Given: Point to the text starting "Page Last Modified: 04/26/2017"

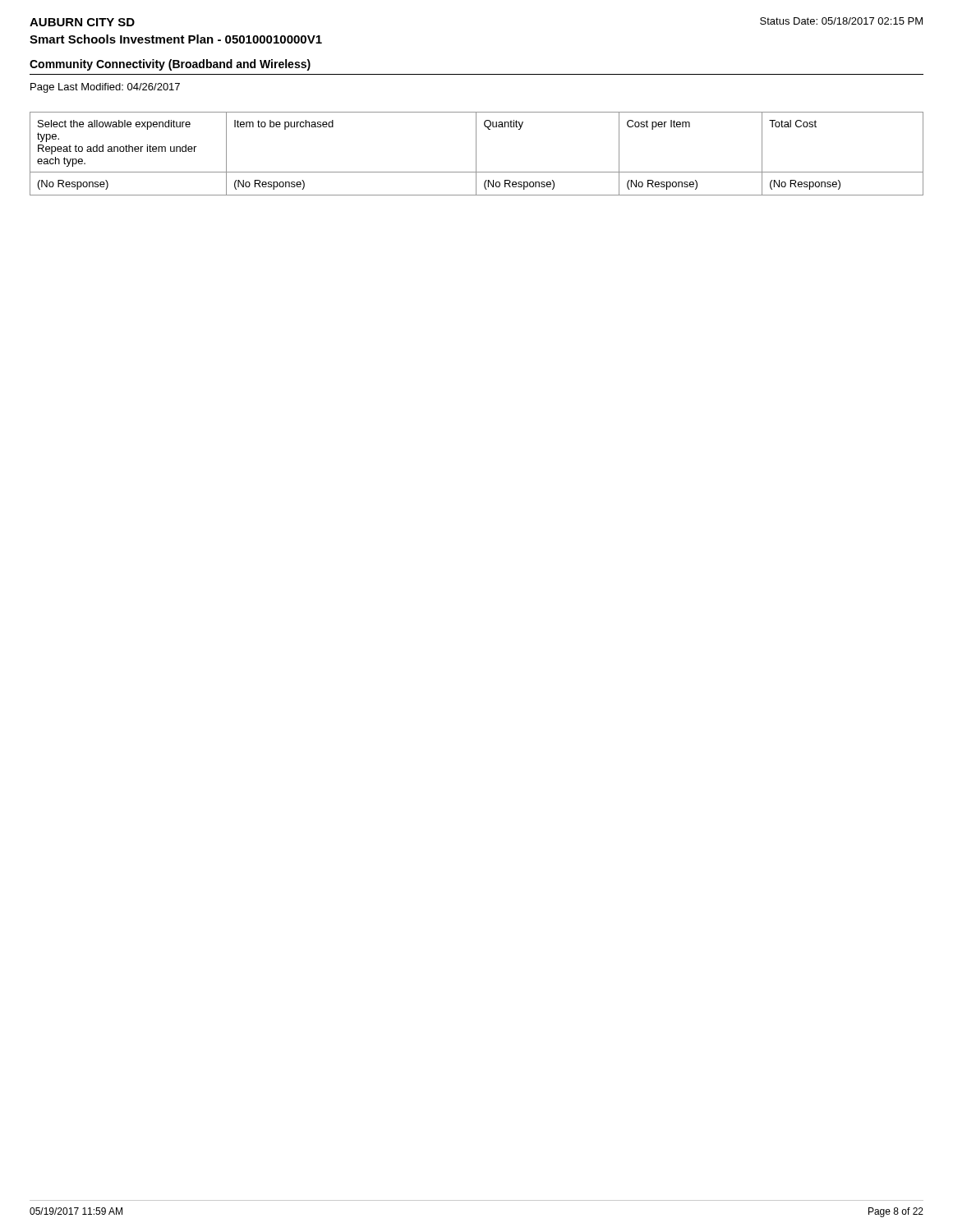Looking at the screenshot, I should coord(105,87).
